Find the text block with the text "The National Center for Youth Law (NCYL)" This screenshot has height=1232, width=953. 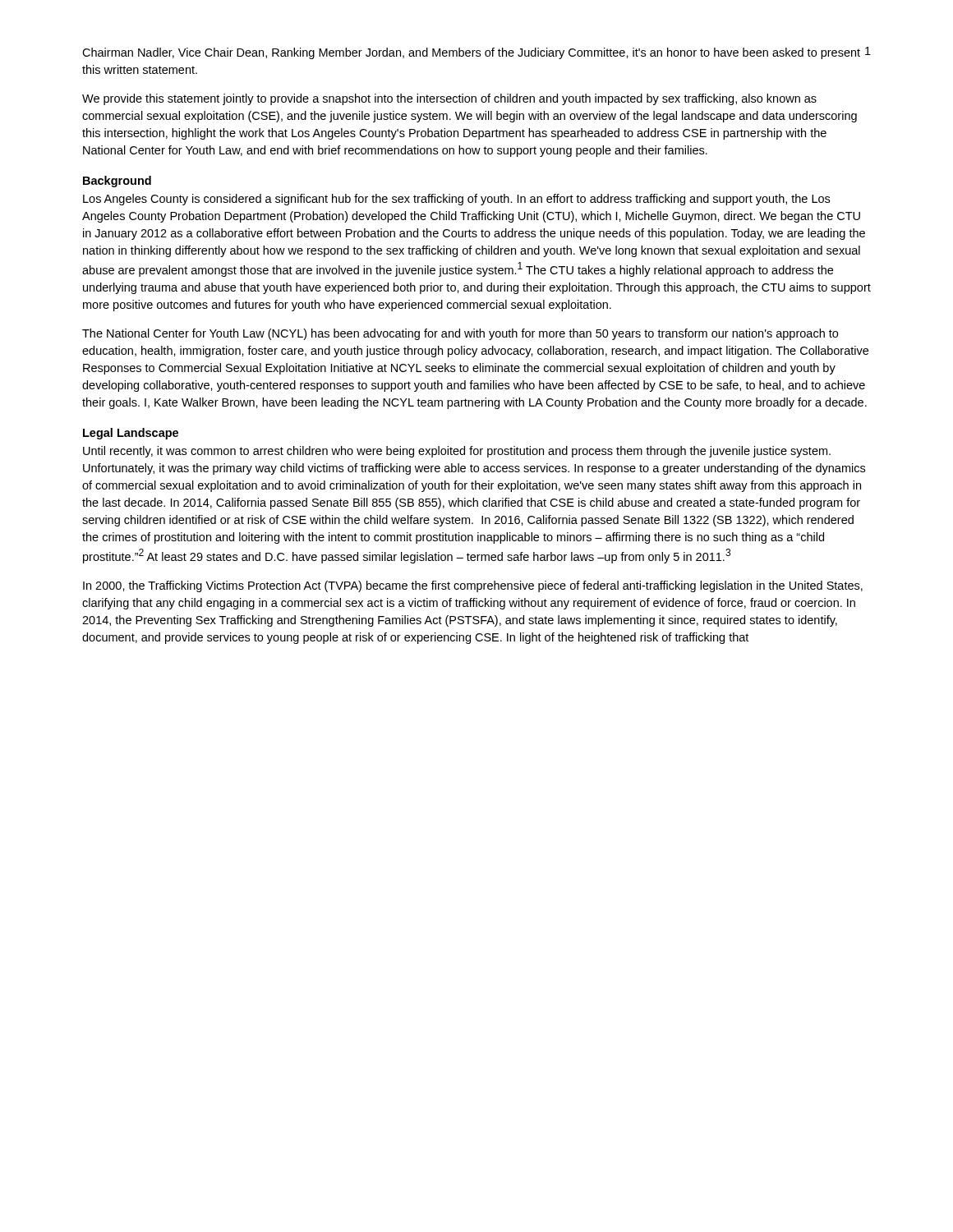tap(476, 368)
